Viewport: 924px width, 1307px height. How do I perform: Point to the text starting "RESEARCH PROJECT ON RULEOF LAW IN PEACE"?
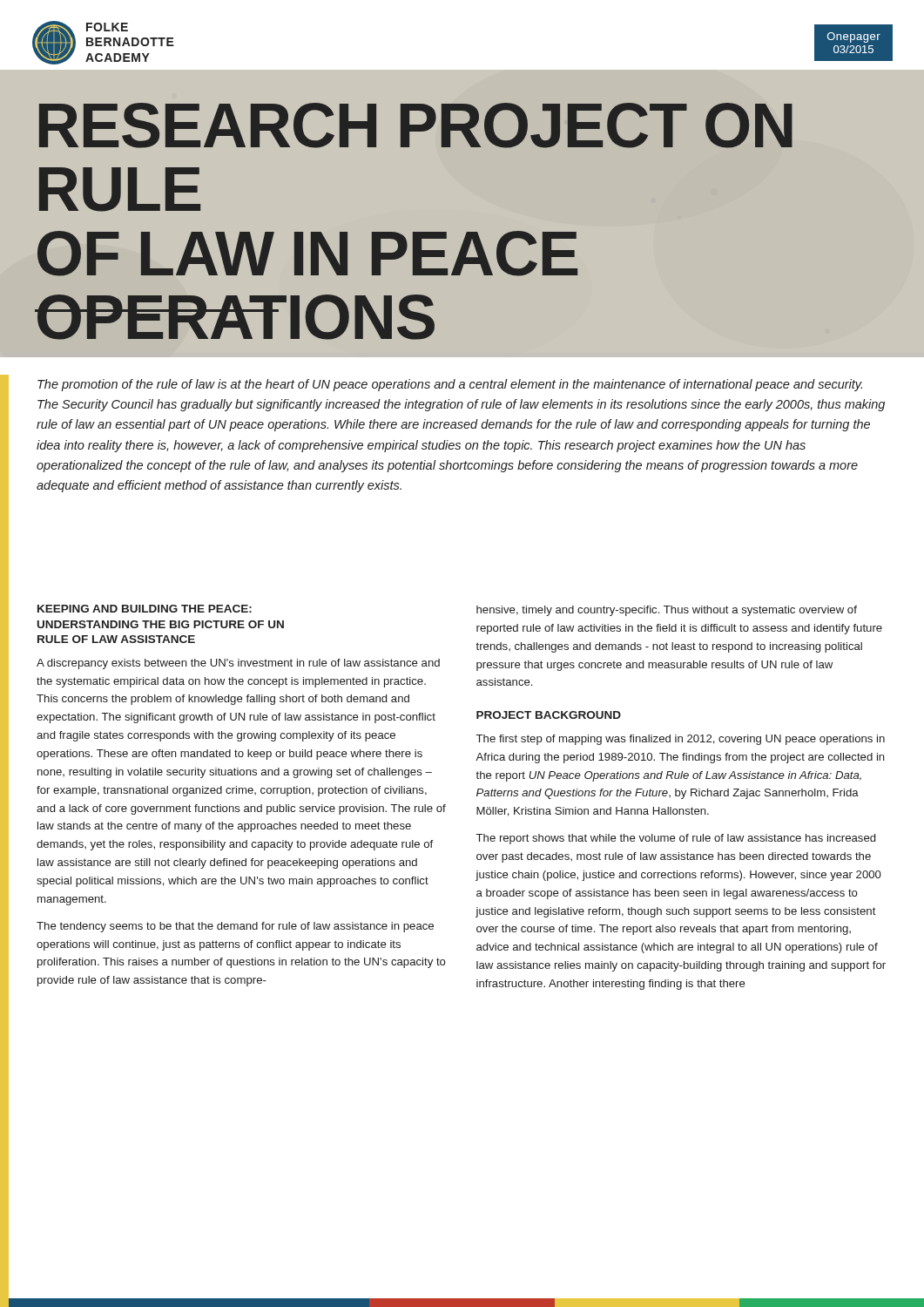(x=462, y=223)
